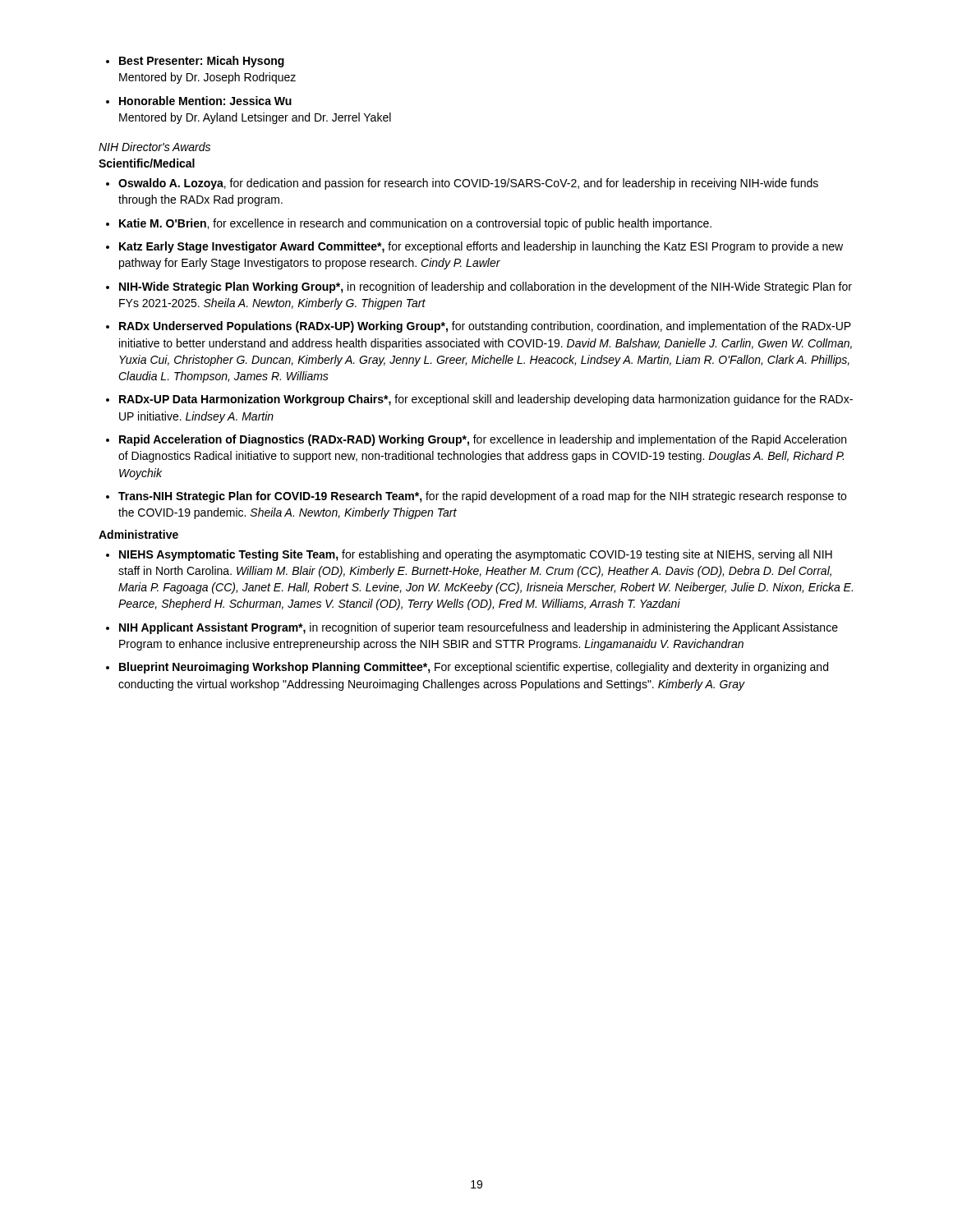Find the block on this page that starts "Blueprint Neuroimaging Workshop"
This screenshot has width=953, height=1232.
click(474, 676)
